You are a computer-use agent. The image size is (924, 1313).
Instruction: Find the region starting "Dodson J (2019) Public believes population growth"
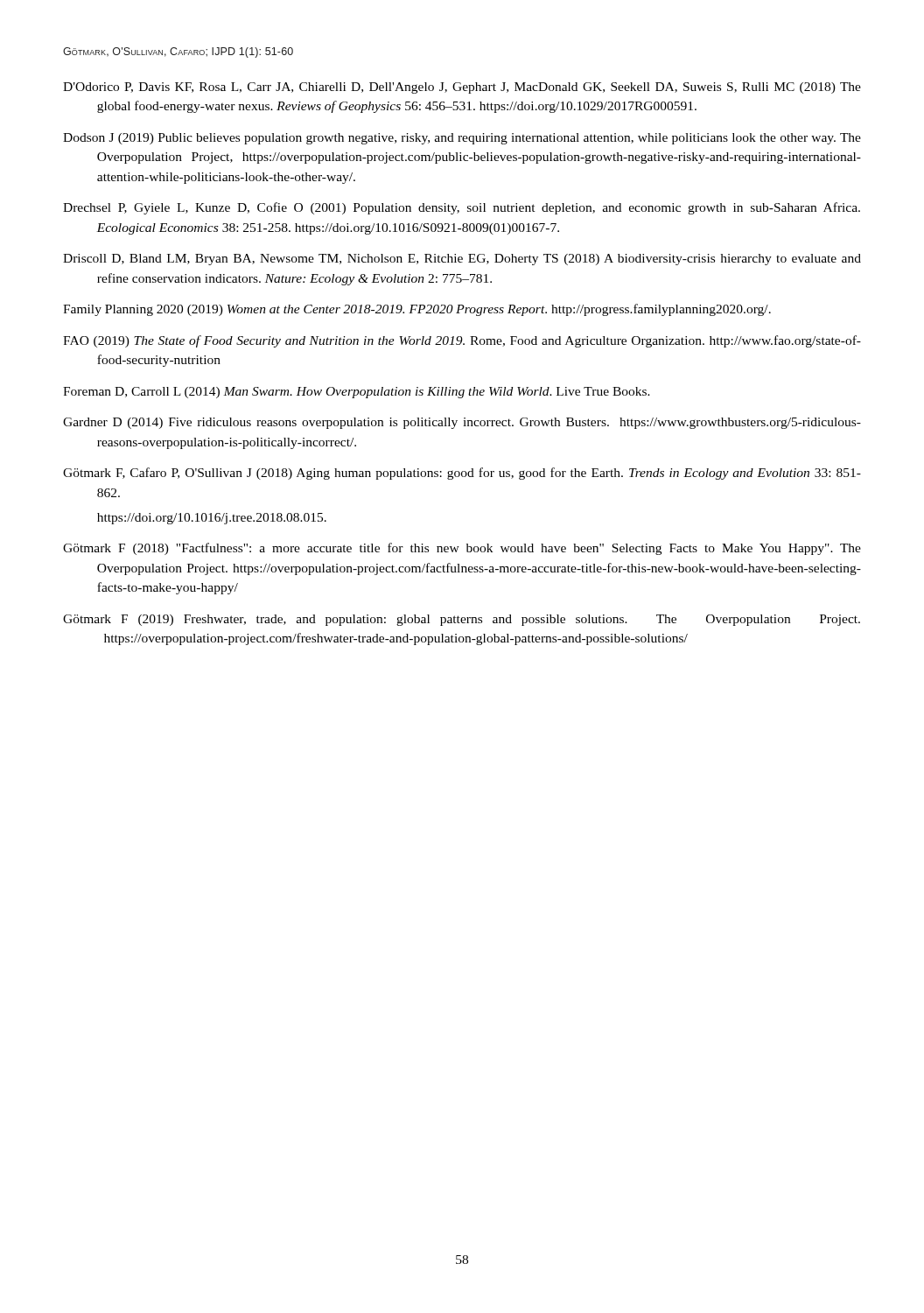tap(462, 157)
